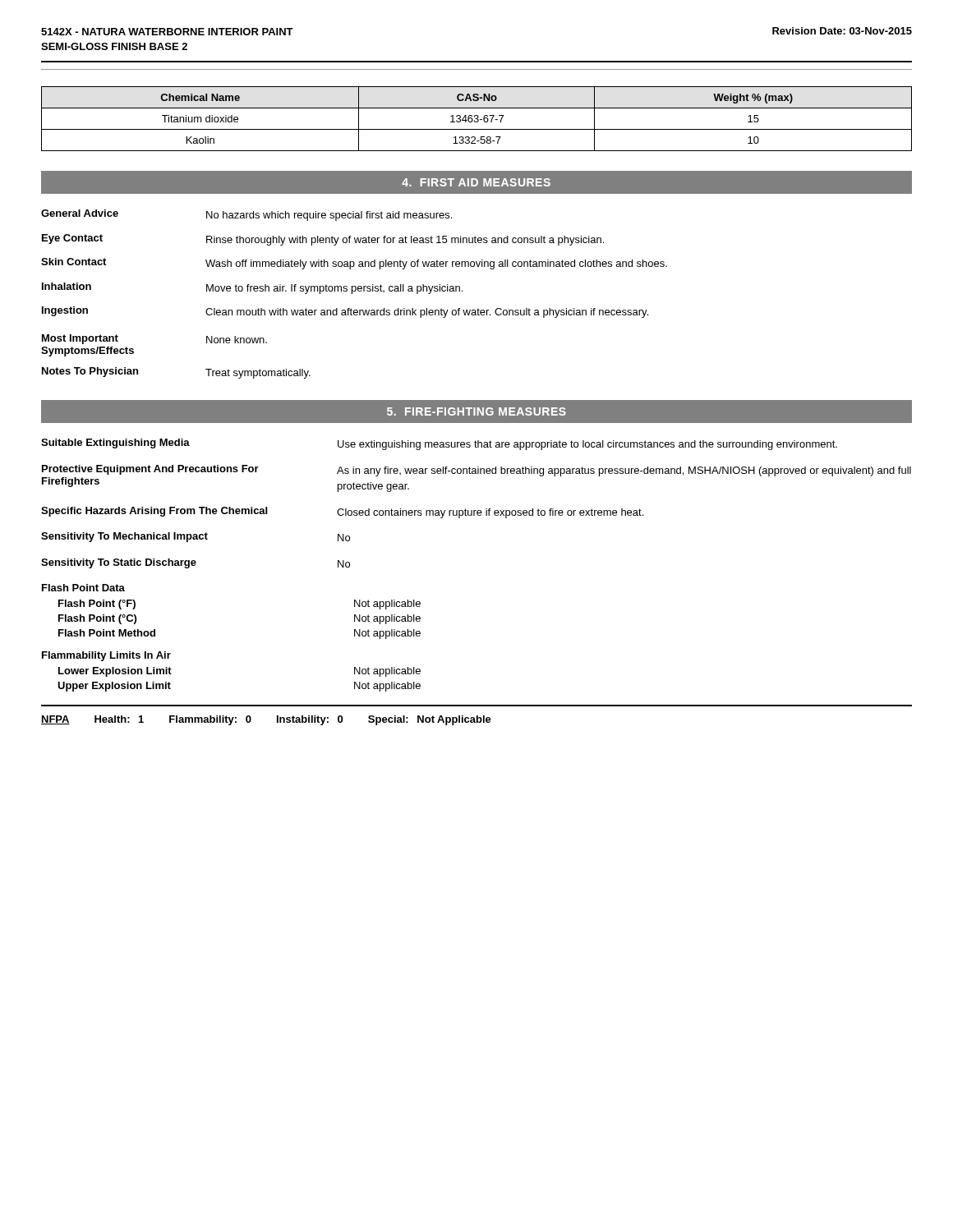Click the passage that begins "Eye Contact Rinse thoroughly with"
This screenshot has width=953, height=1232.
pos(476,240)
